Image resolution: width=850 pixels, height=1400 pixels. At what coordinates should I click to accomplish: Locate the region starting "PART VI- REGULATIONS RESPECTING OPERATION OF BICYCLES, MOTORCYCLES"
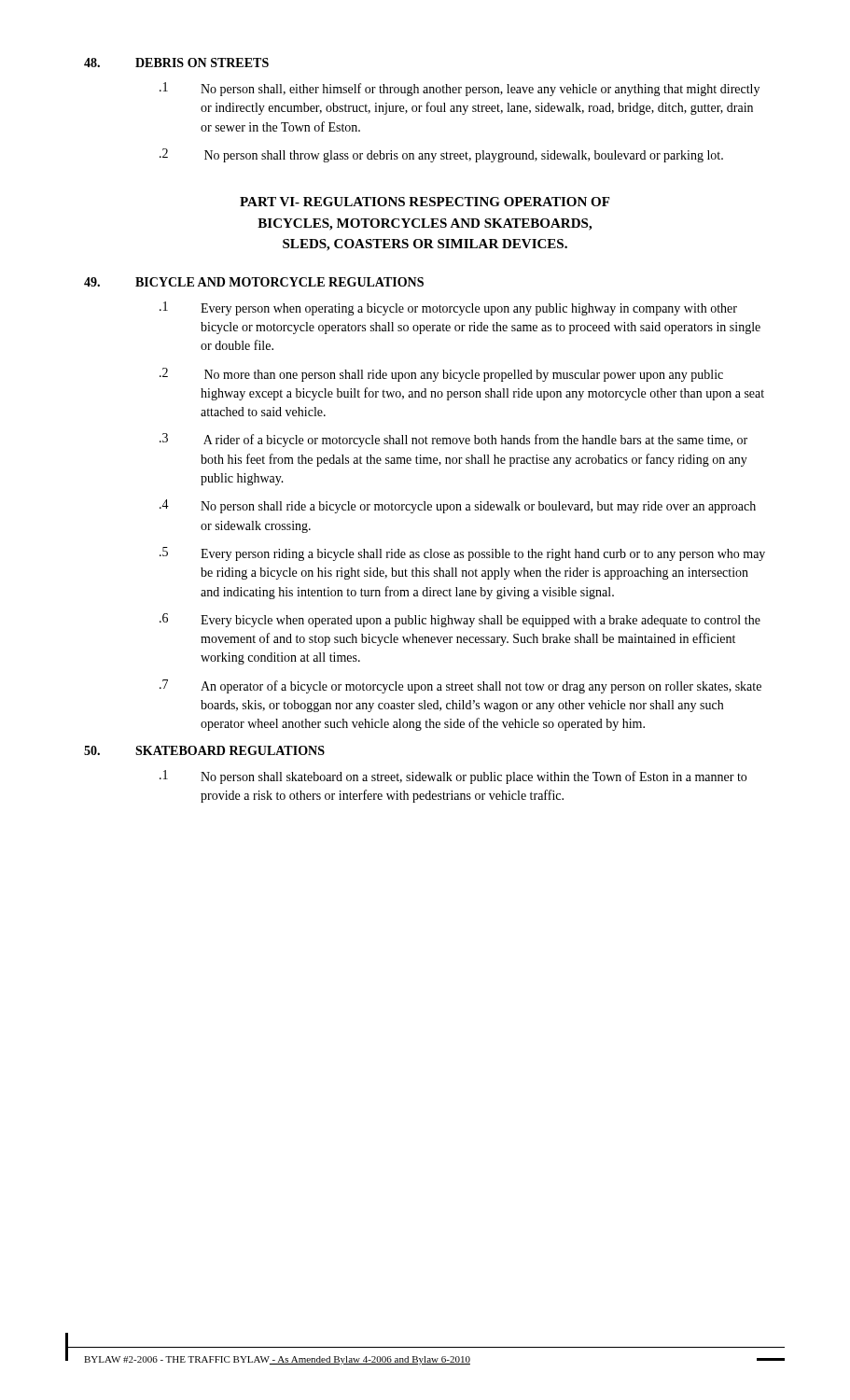(425, 223)
